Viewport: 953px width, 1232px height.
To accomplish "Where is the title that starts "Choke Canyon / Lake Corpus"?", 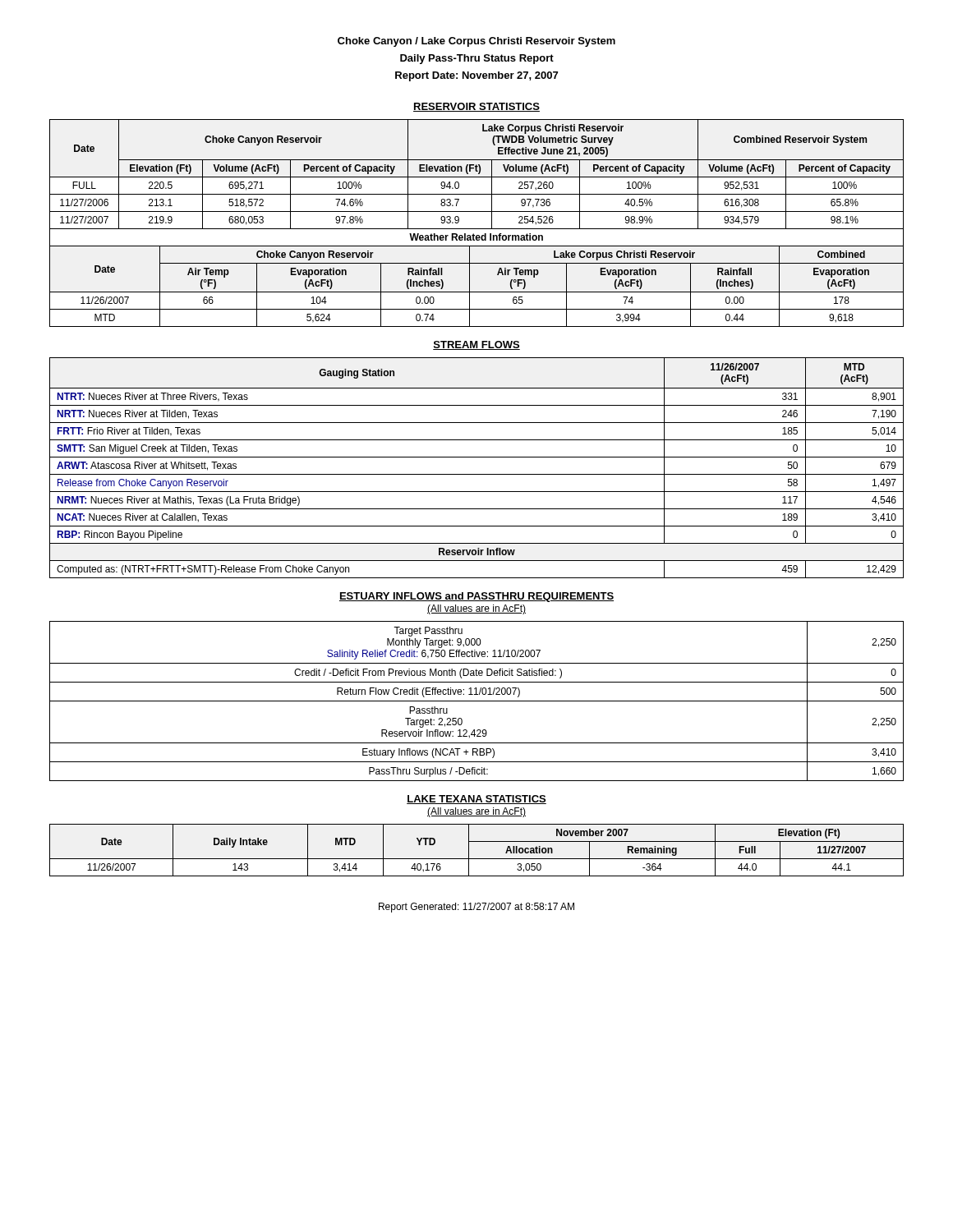I will click(x=476, y=58).
